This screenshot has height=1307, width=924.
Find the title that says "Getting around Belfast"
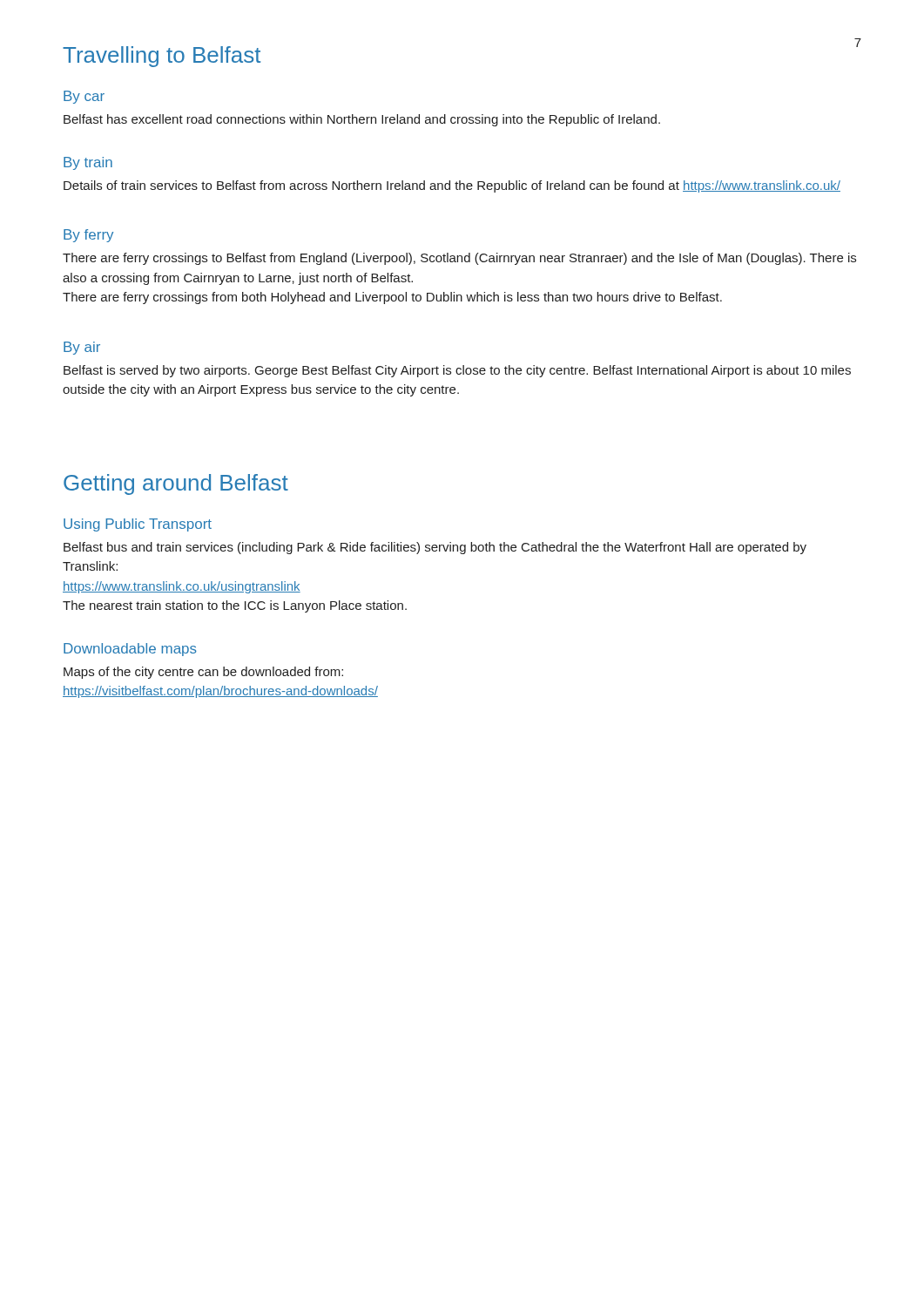pyautogui.click(x=176, y=484)
